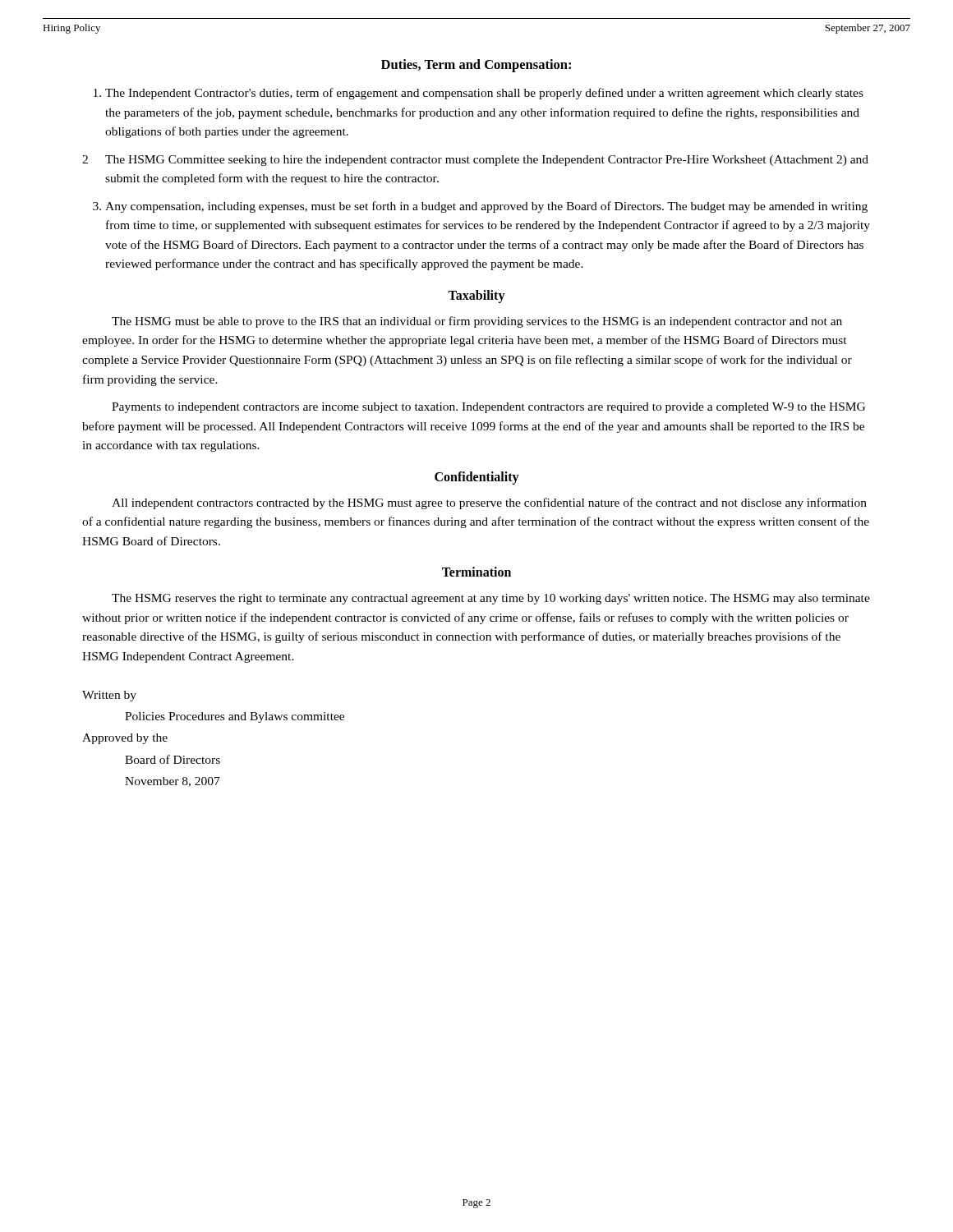The height and width of the screenshot is (1232, 953).
Task: Locate the block of text that opens with "Written by Policies Procedures and"
Action: coord(109,696)
